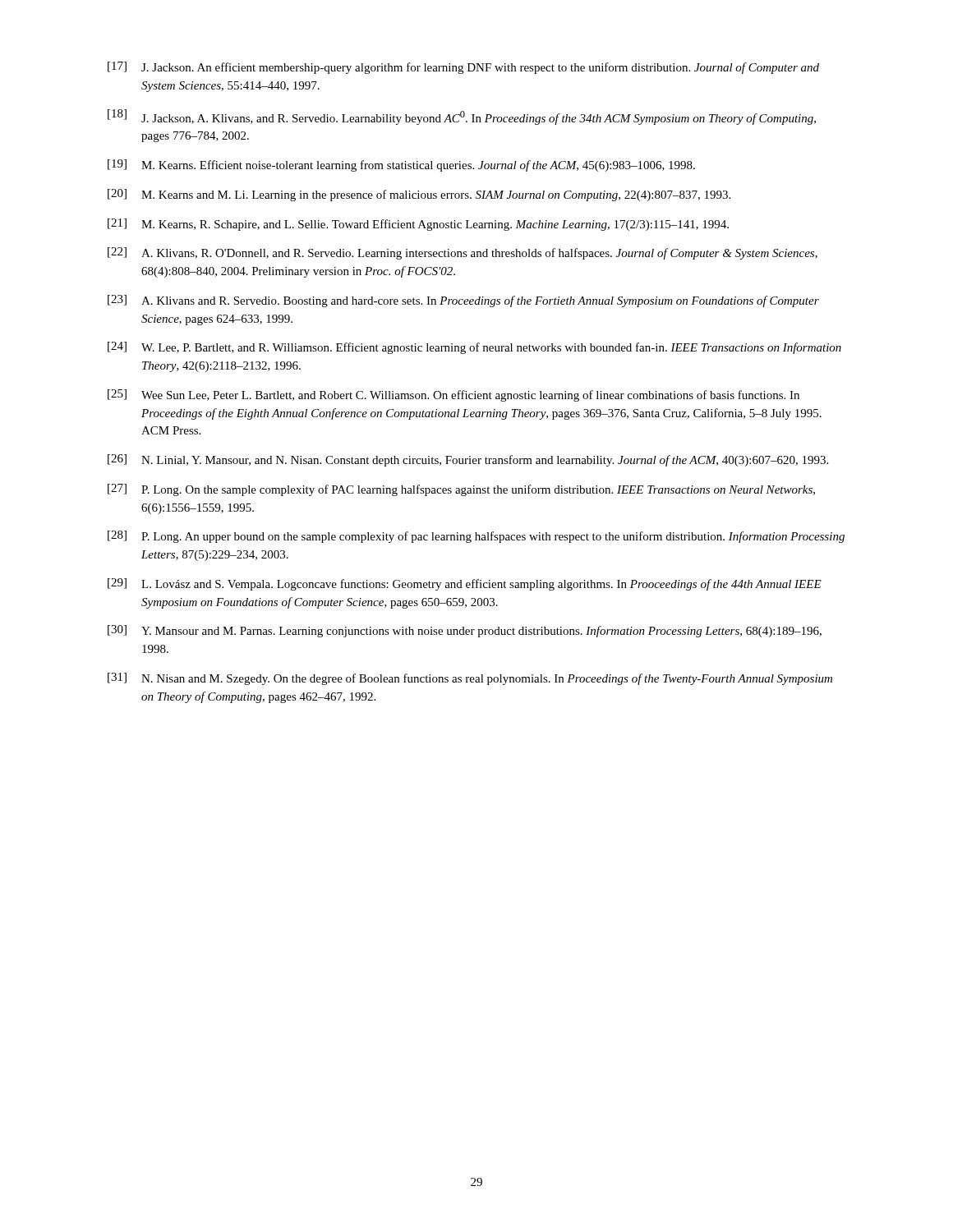The width and height of the screenshot is (953, 1232).
Task: Navigate to the region starting "[18] J. Jackson, A. Klivans, and R. Servedio."
Action: (x=476, y=126)
